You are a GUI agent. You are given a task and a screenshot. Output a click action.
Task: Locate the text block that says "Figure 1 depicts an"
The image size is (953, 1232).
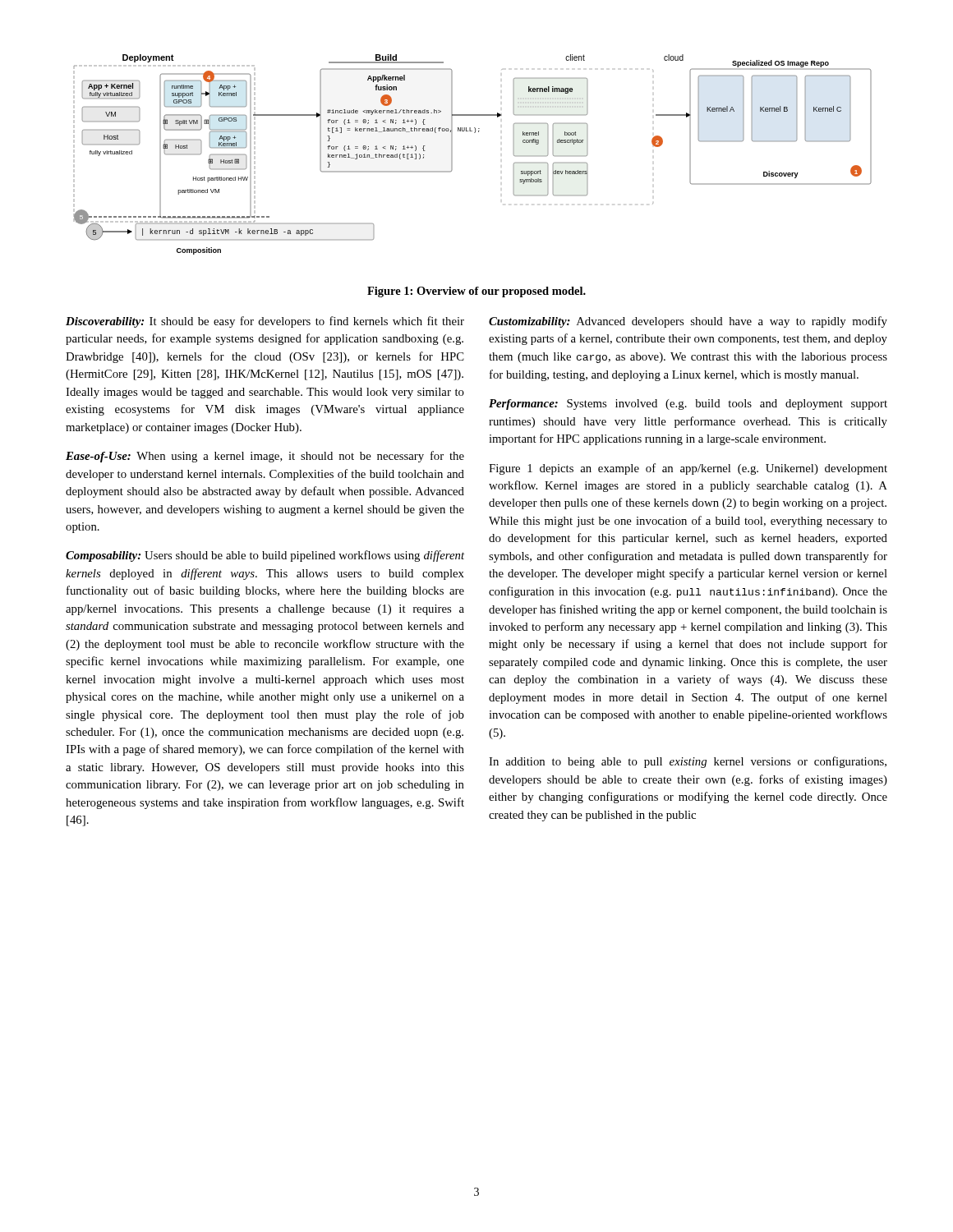click(688, 600)
